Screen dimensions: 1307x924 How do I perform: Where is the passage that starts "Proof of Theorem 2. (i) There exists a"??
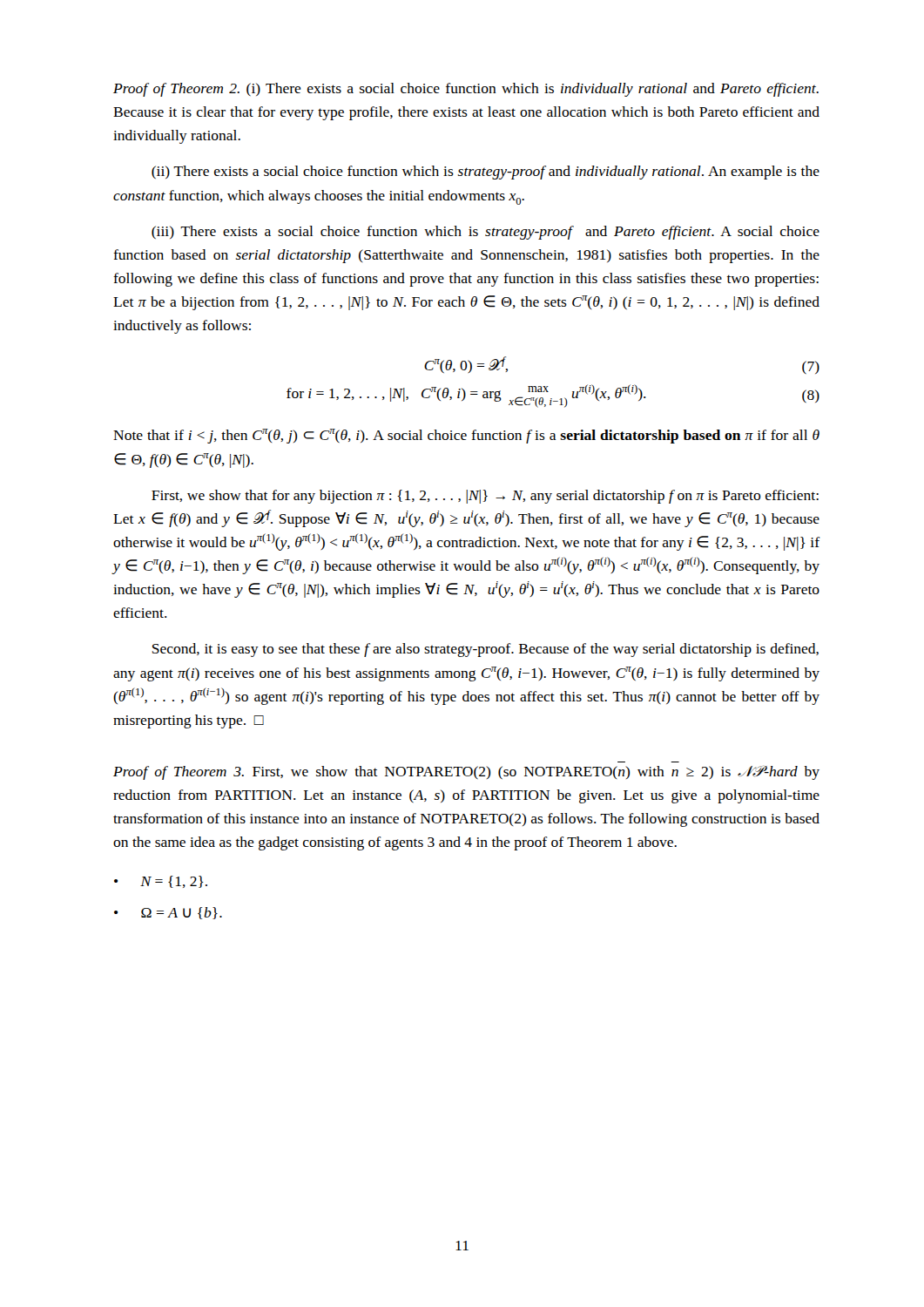(x=466, y=112)
